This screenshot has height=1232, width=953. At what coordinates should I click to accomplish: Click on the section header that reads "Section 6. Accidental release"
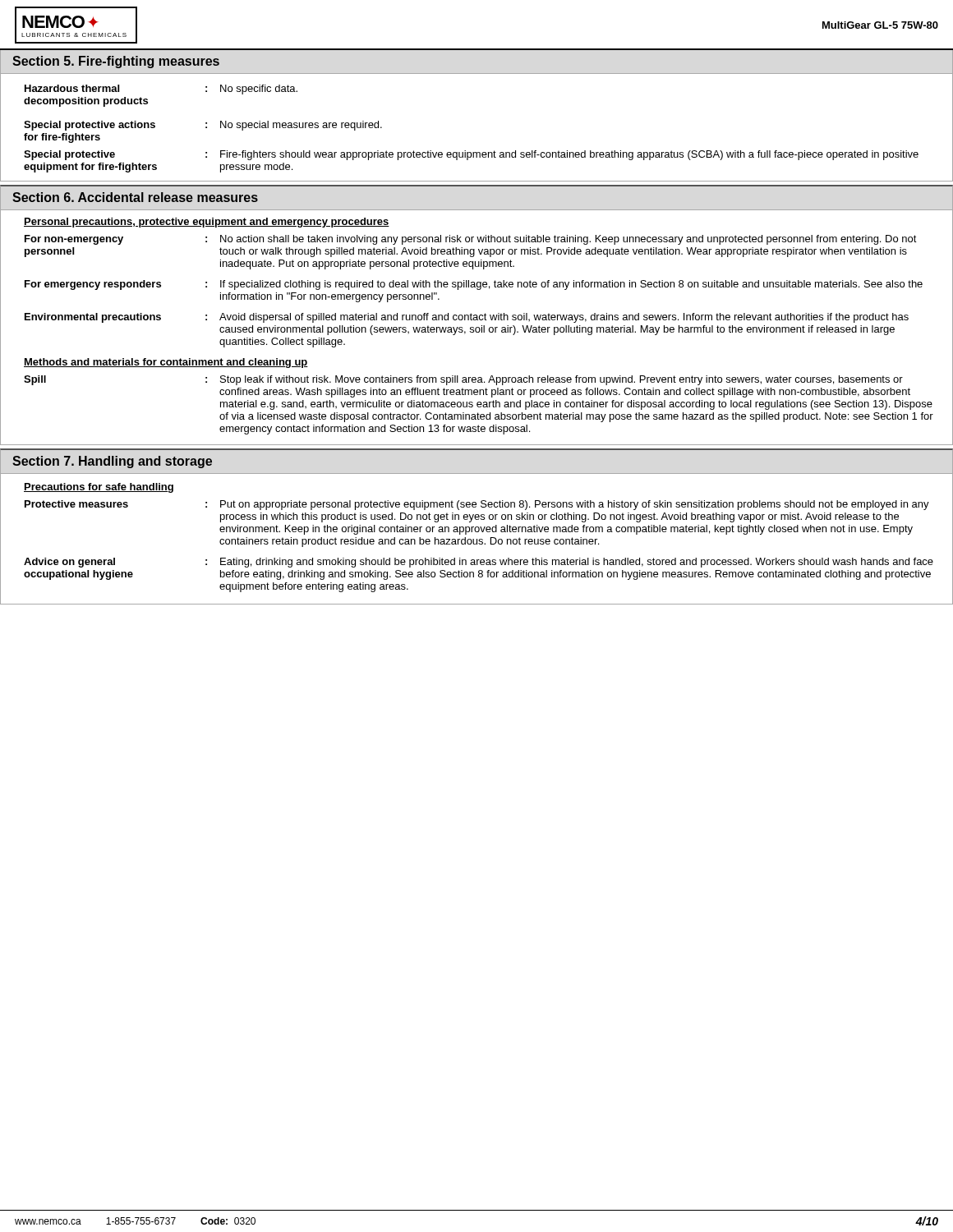click(135, 198)
